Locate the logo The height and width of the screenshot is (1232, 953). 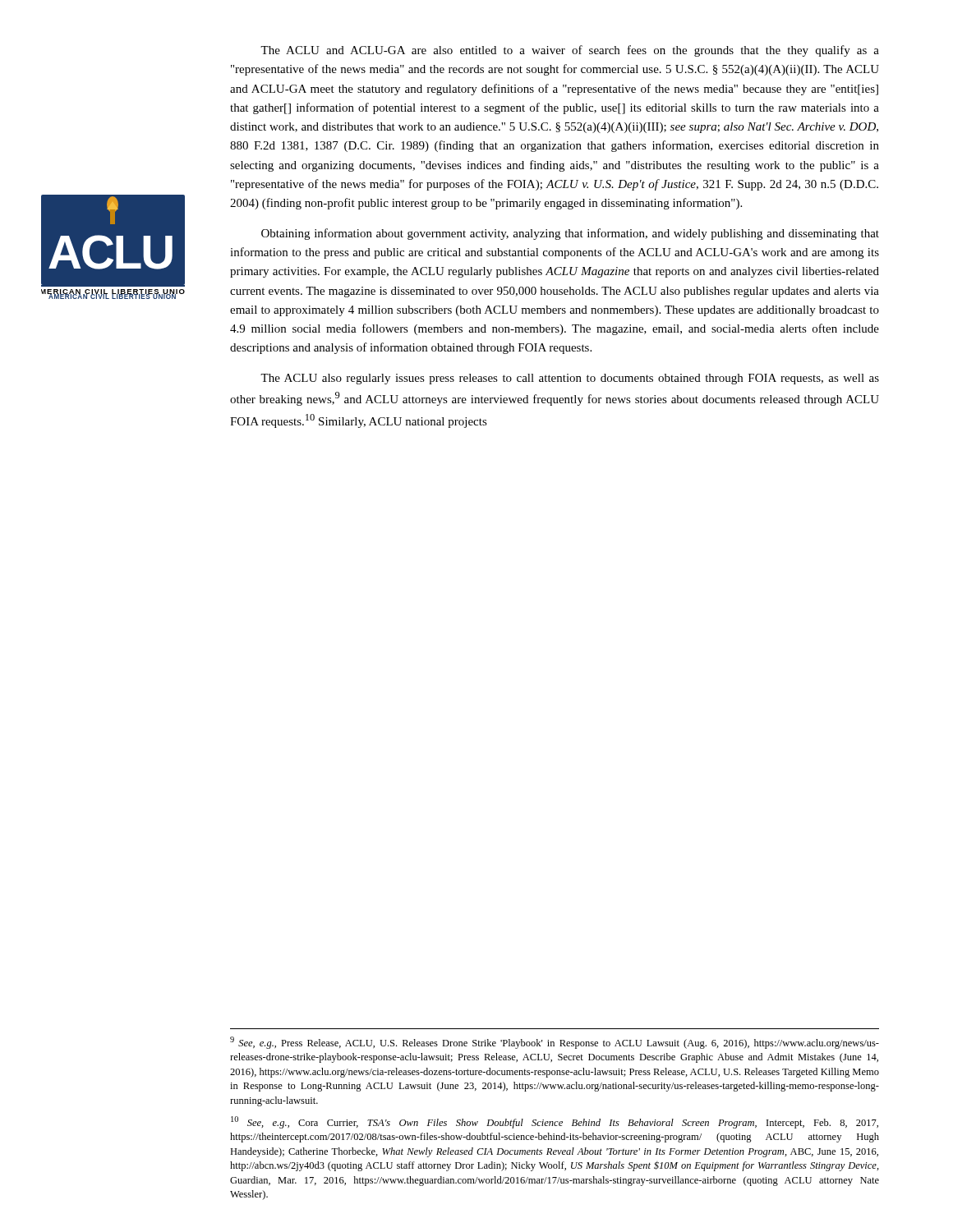click(113, 255)
